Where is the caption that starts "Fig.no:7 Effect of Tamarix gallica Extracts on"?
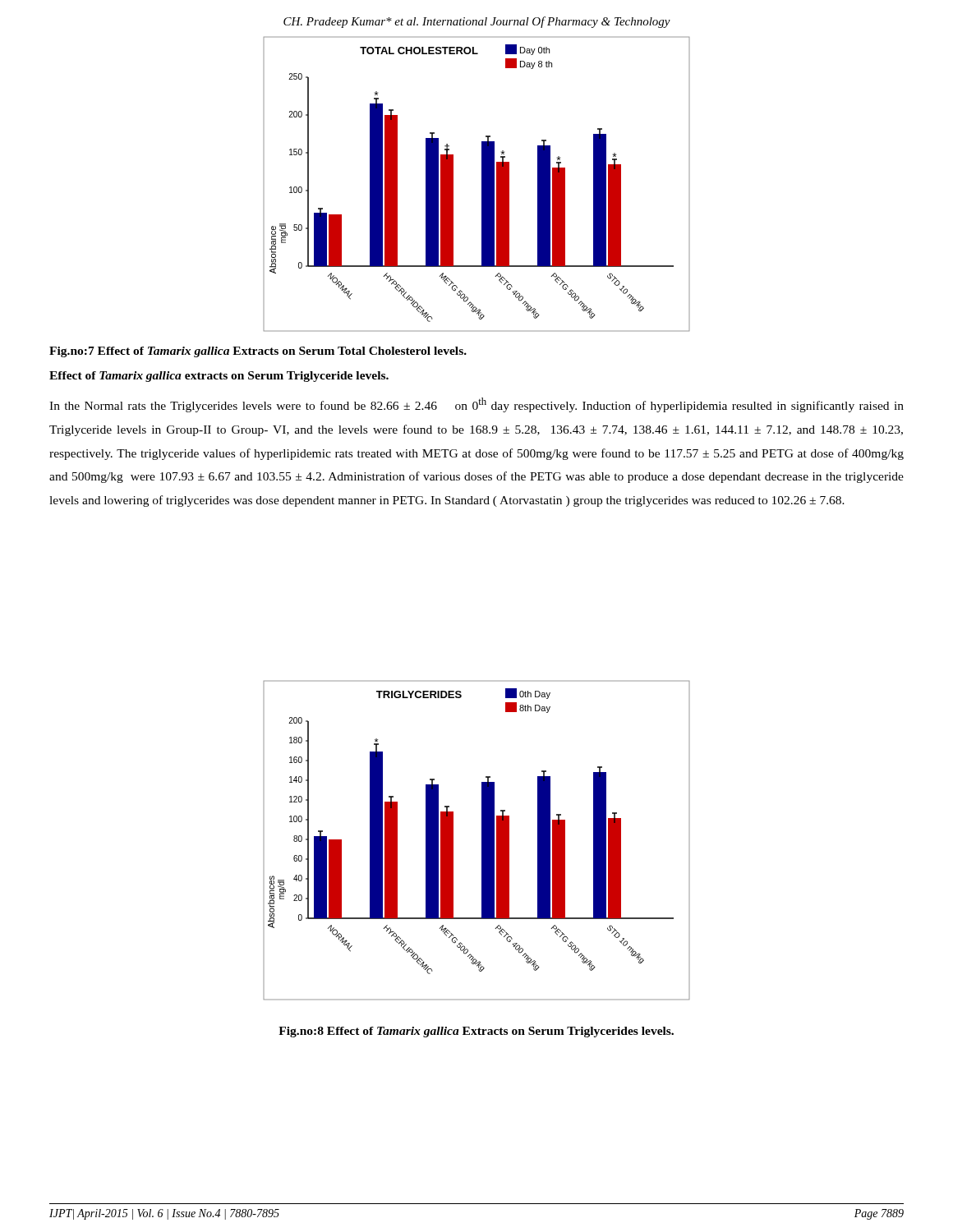The width and height of the screenshot is (953, 1232). pyautogui.click(x=258, y=350)
